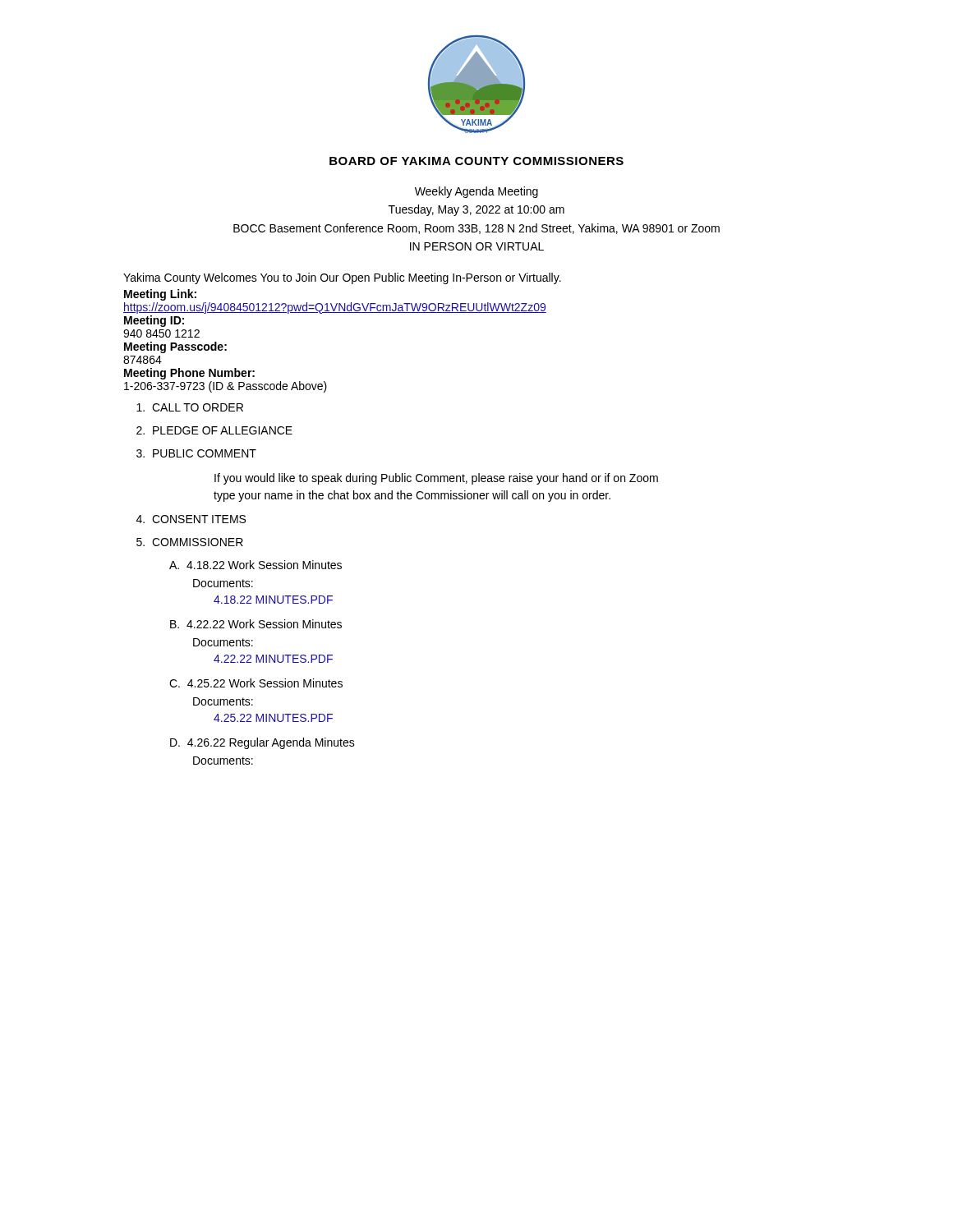Click on the element starting "B. 4.22.22 Work"

[x=256, y=624]
